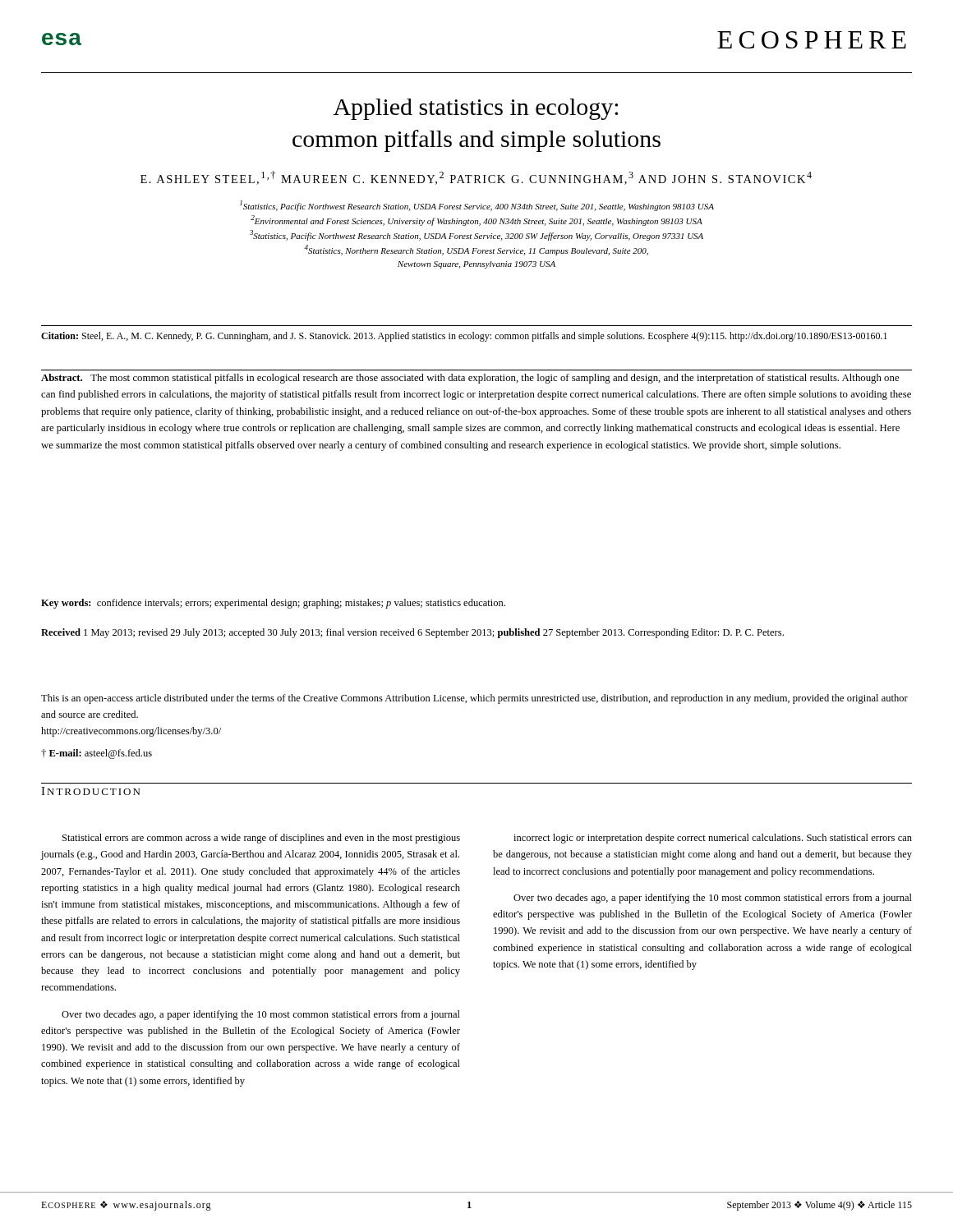
Task: Select the text containing "† E-mail: asteel@fs.fed.us"
Action: [x=97, y=753]
